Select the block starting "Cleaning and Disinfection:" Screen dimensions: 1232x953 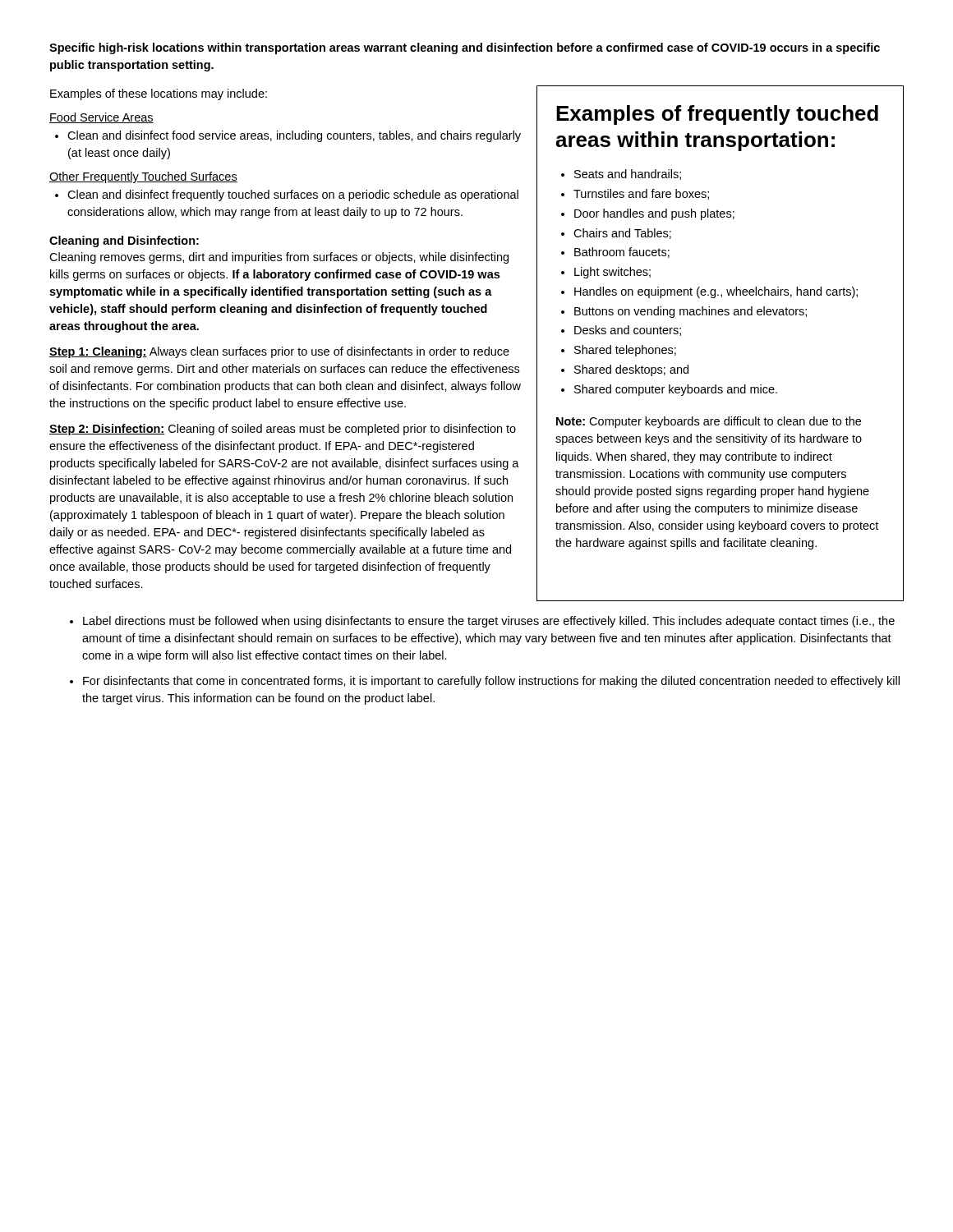(124, 241)
